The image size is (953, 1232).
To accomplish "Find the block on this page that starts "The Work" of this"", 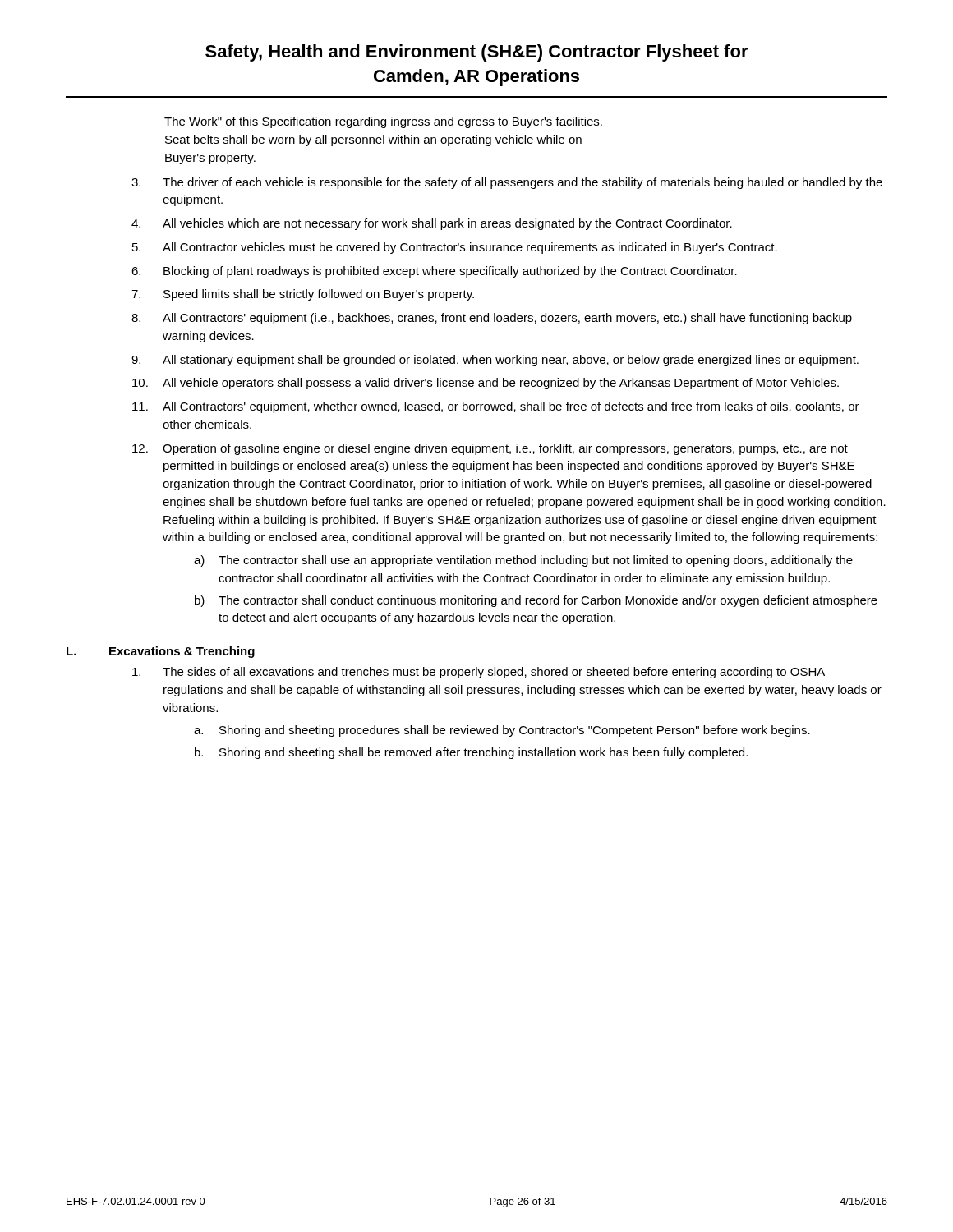I will click(384, 139).
